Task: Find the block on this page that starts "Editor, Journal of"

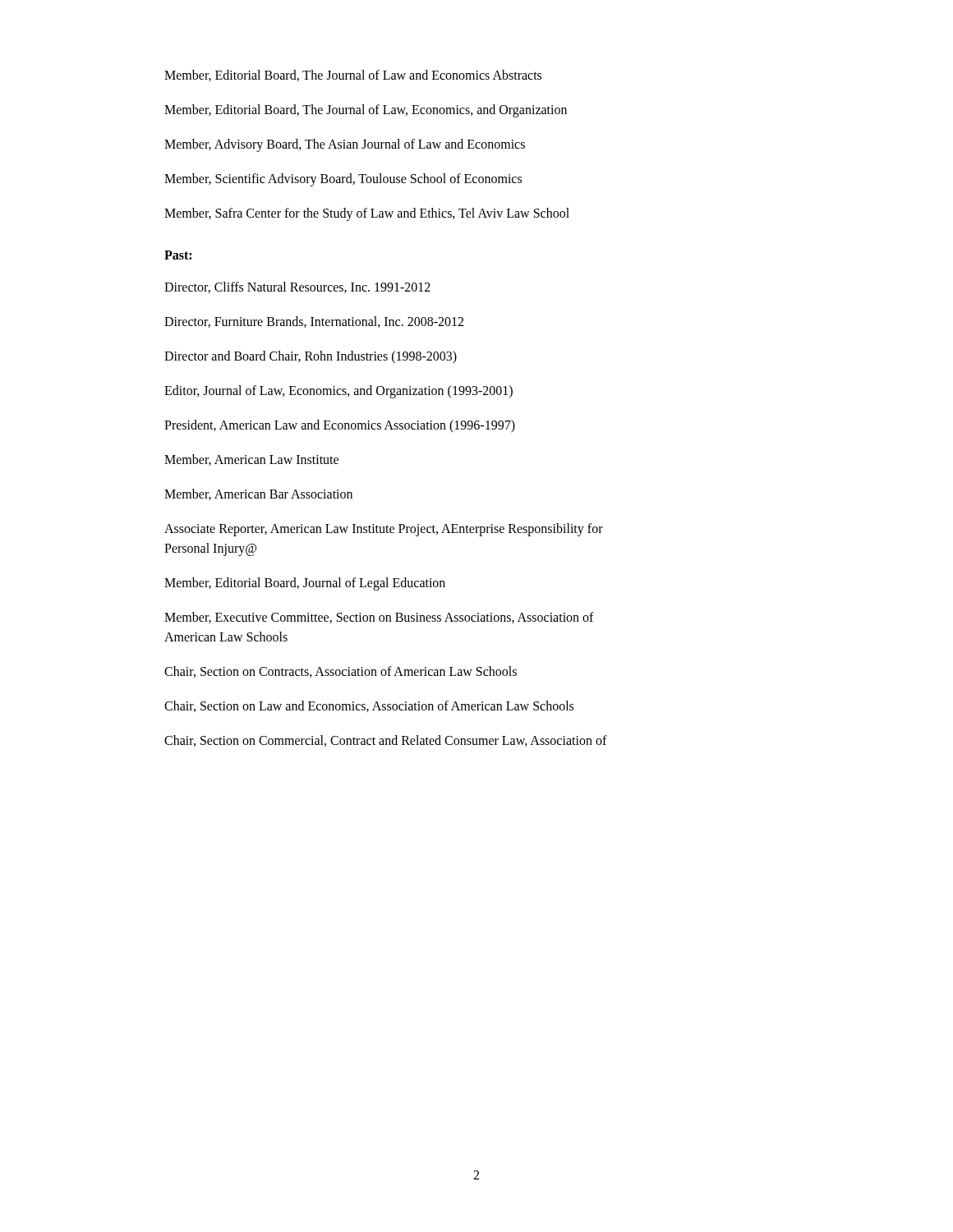Action: (x=339, y=391)
